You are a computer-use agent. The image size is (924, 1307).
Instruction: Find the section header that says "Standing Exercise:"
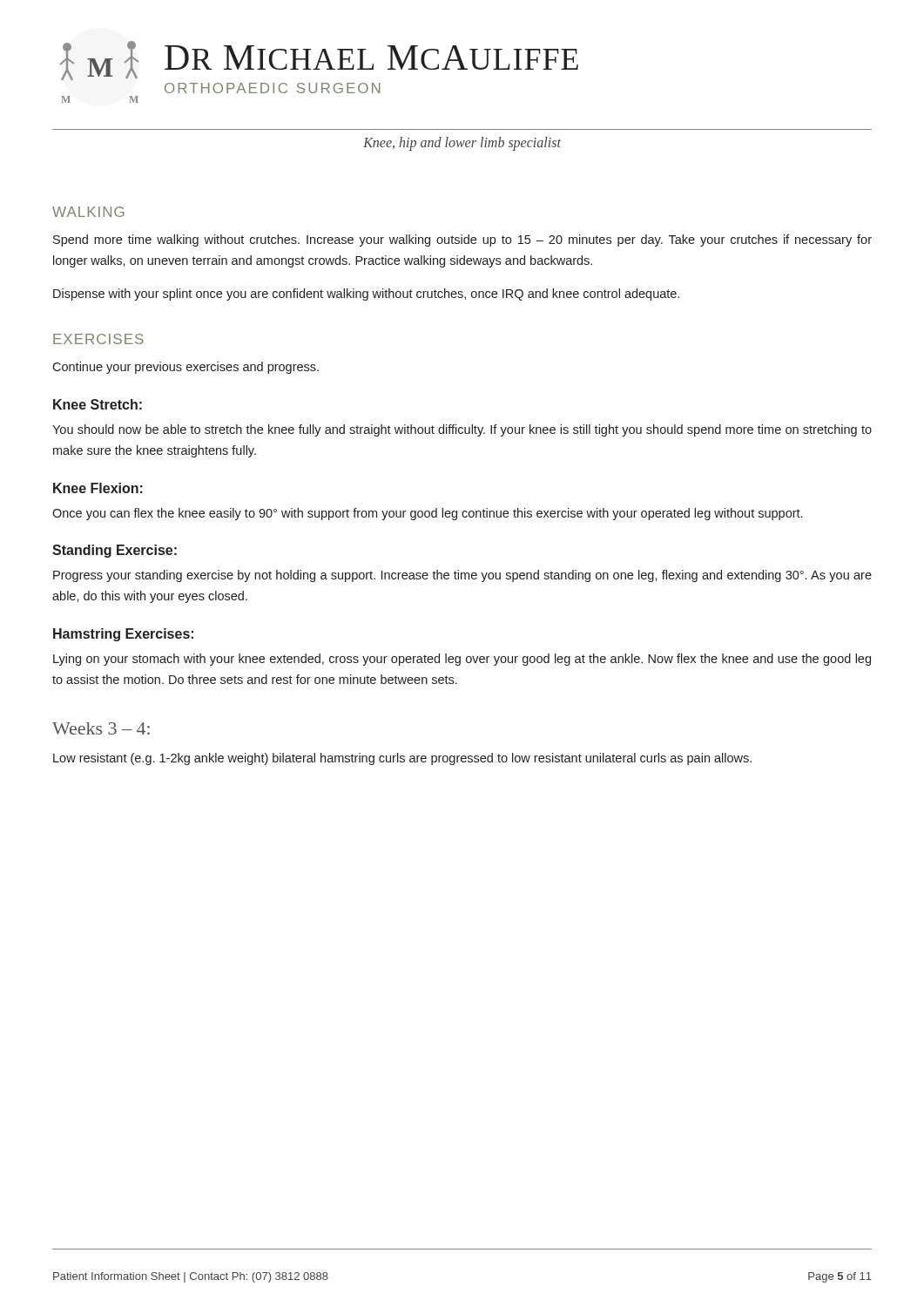[x=115, y=551]
